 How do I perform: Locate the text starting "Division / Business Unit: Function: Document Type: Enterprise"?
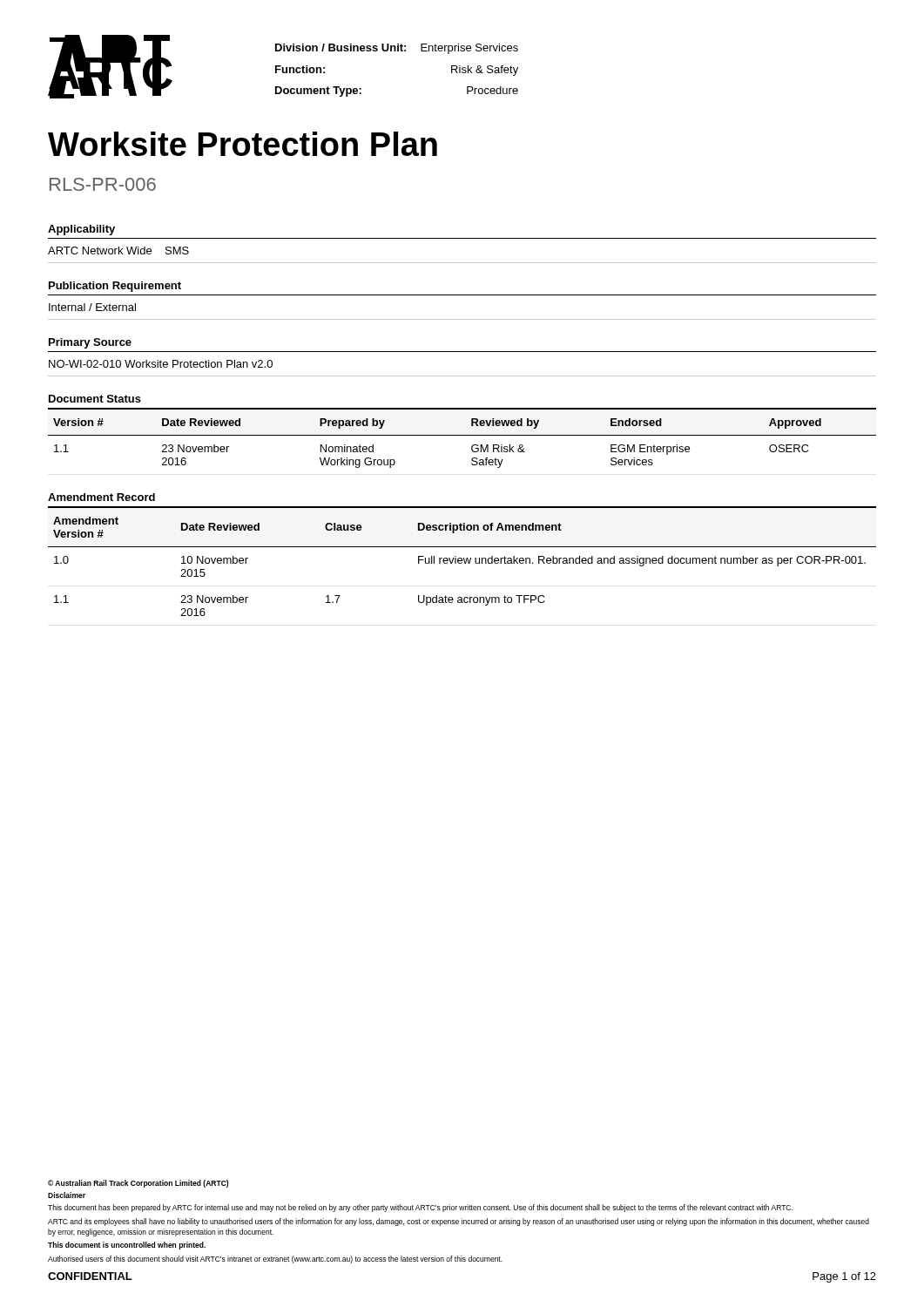pos(397,49)
